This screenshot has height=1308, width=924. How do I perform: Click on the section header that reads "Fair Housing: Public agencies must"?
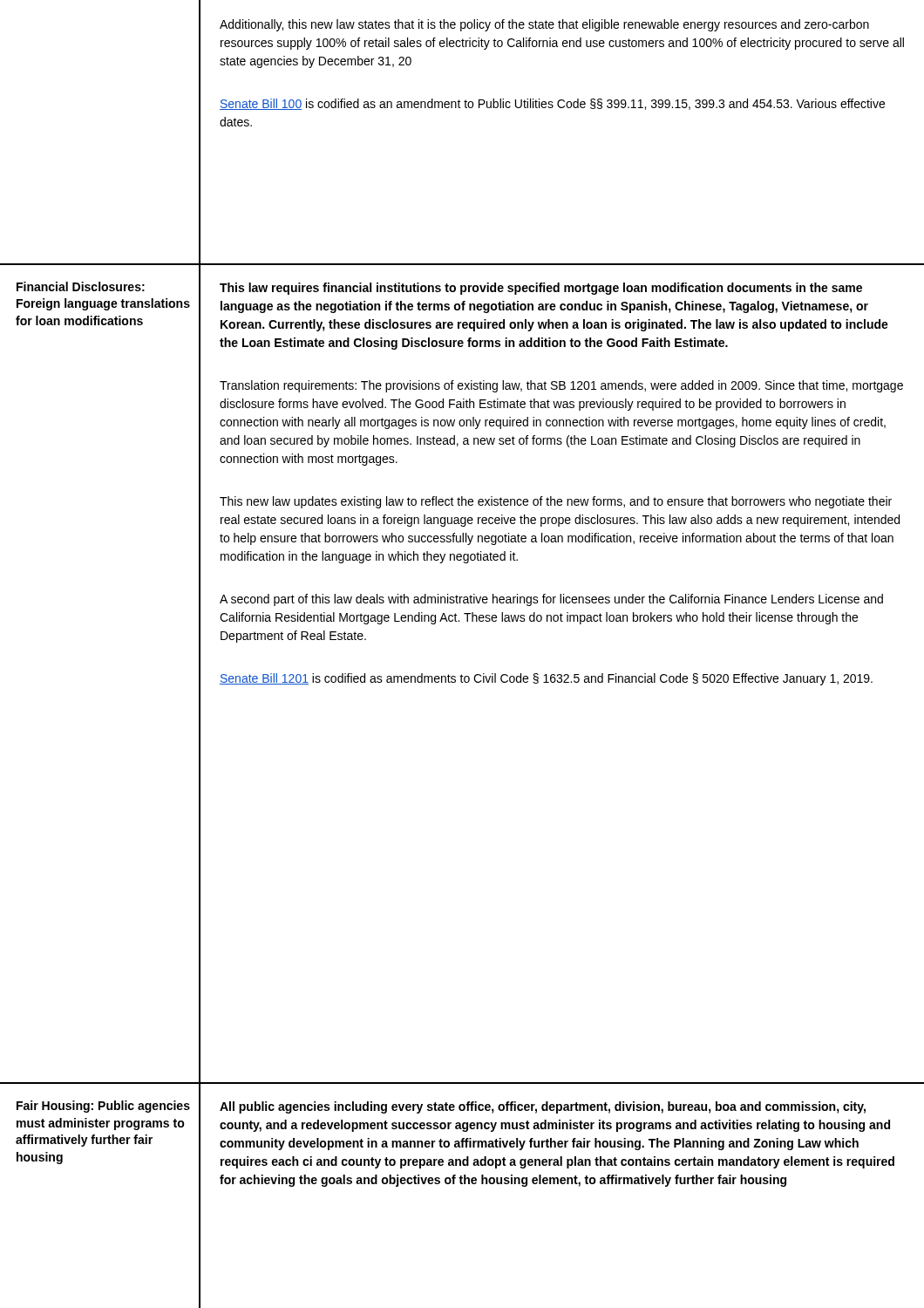point(103,1131)
